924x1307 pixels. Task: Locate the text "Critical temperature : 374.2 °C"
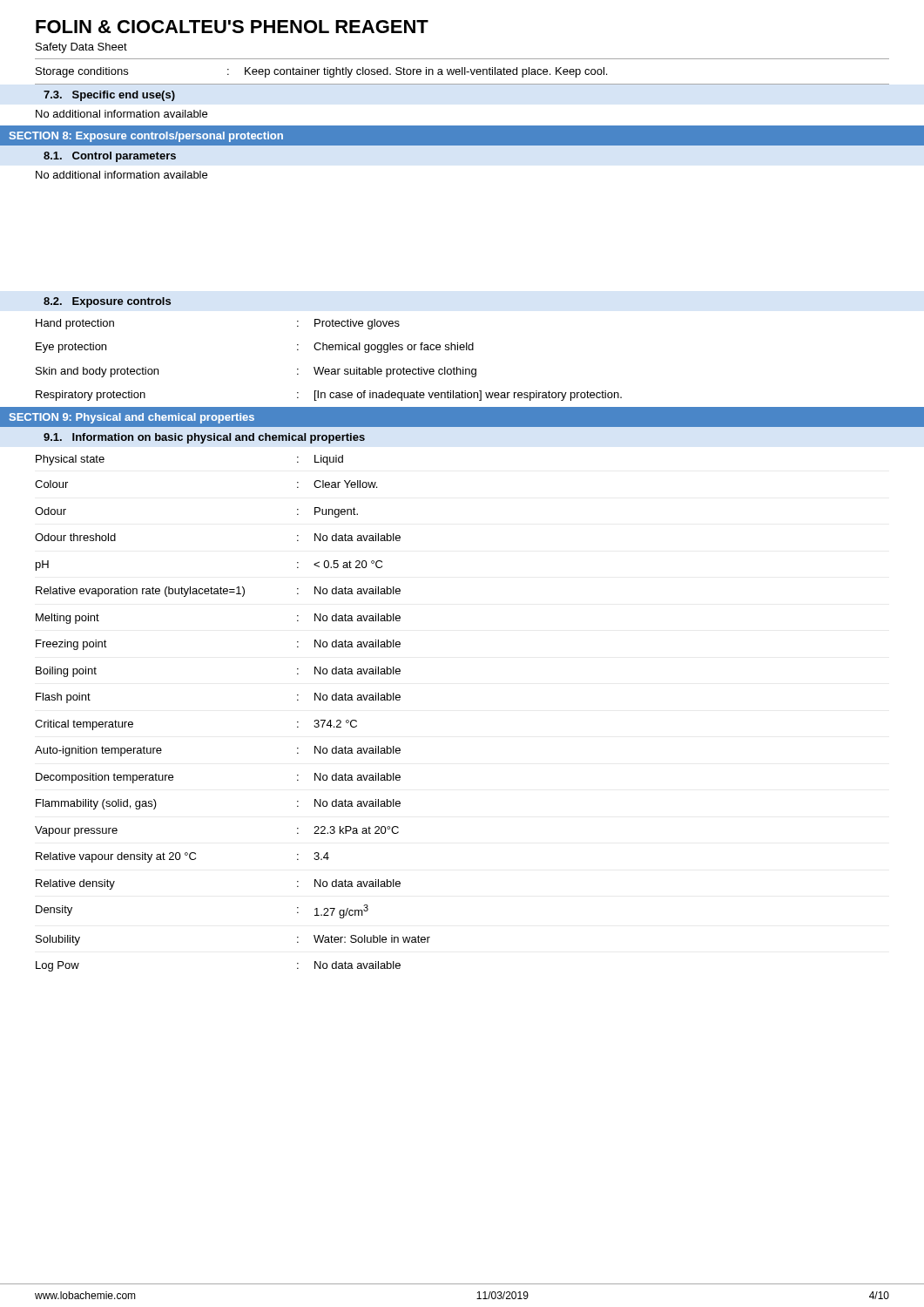pos(87,725)
